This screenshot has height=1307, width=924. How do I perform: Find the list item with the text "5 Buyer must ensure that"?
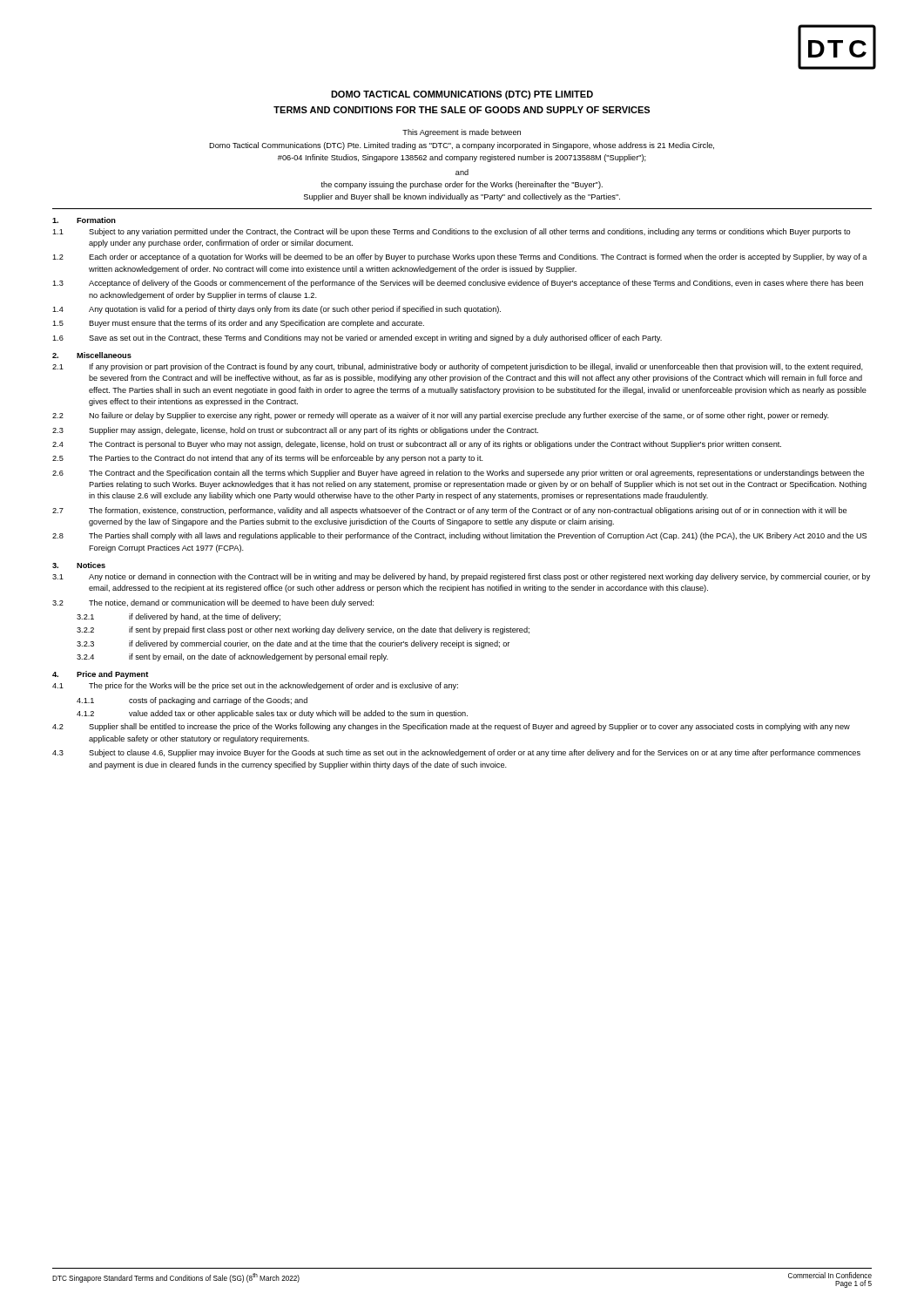click(x=462, y=324)
